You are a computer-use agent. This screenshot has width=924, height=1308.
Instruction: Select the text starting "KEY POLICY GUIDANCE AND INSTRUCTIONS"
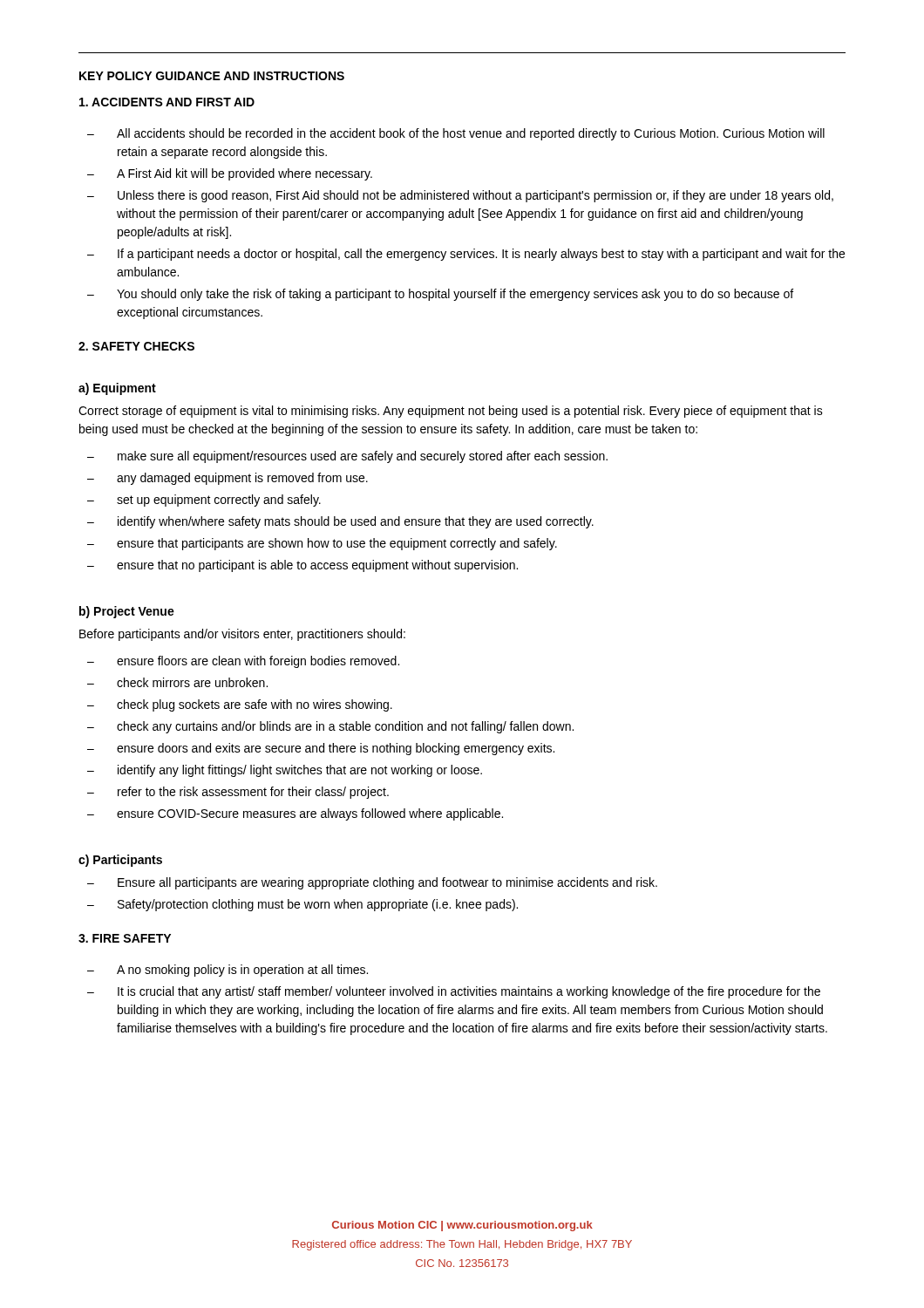point(212,76)
